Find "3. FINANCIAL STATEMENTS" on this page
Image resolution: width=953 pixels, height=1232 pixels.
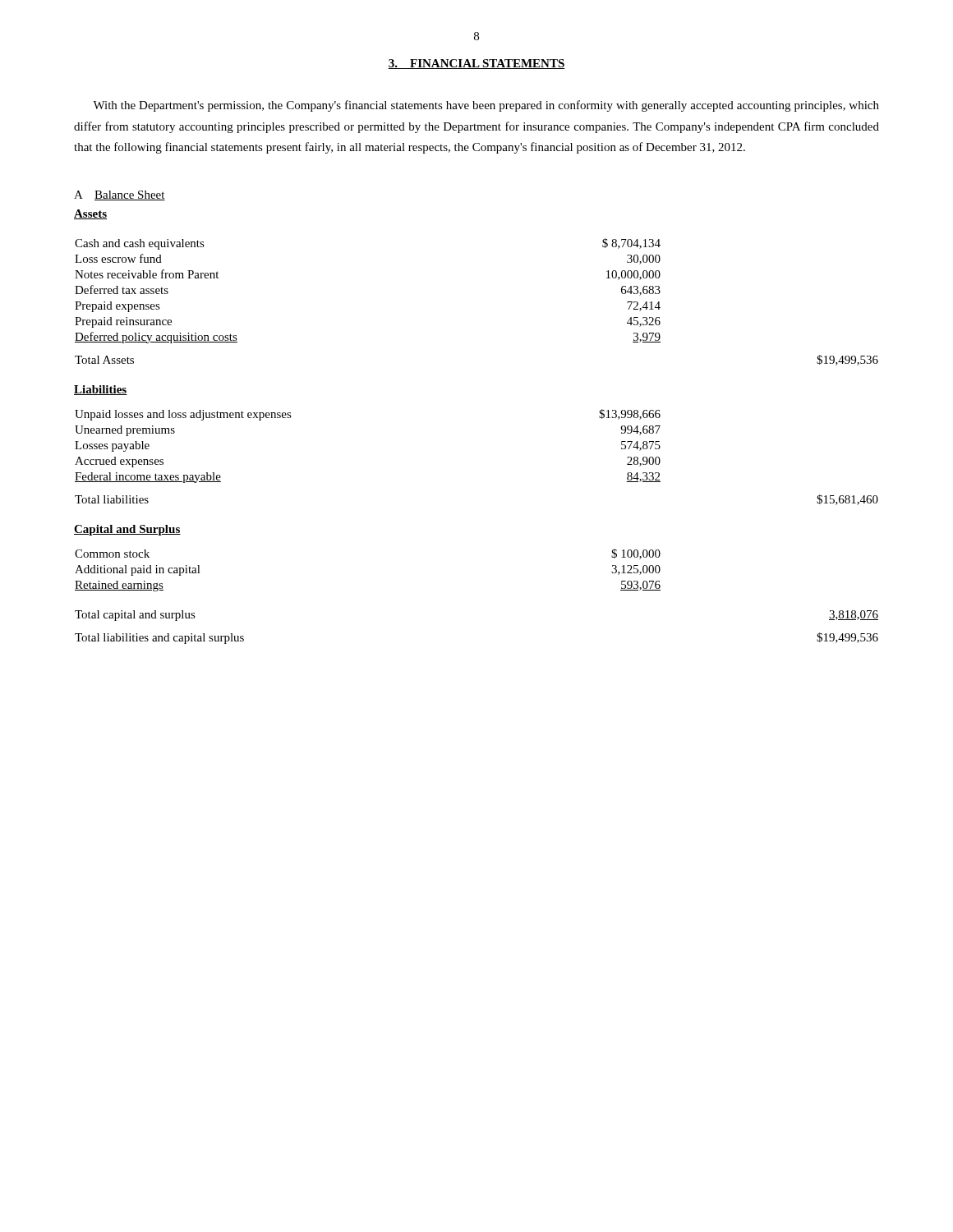coord(476,63)
